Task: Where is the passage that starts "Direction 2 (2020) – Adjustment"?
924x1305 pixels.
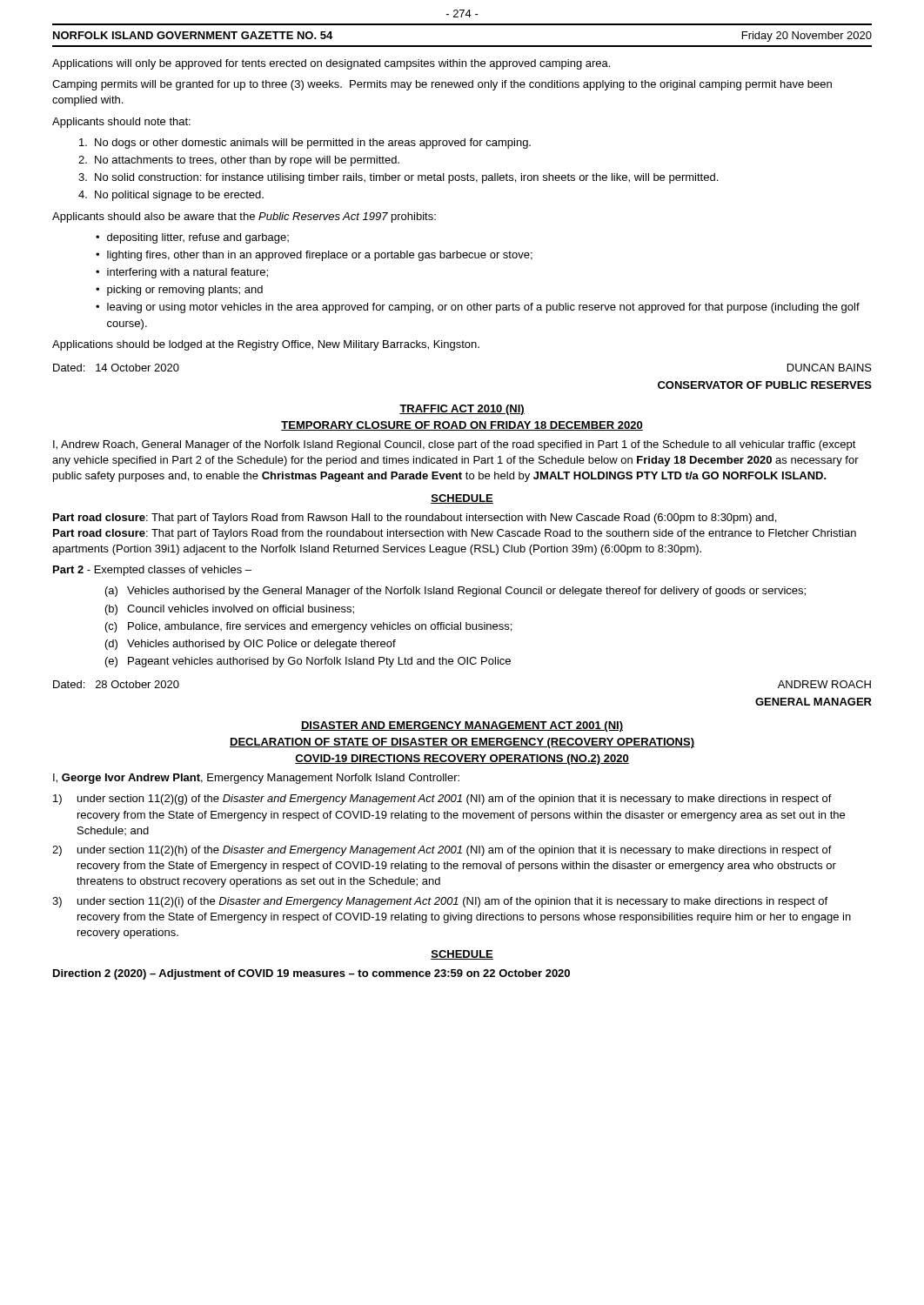Action: (x=311, y=973)
